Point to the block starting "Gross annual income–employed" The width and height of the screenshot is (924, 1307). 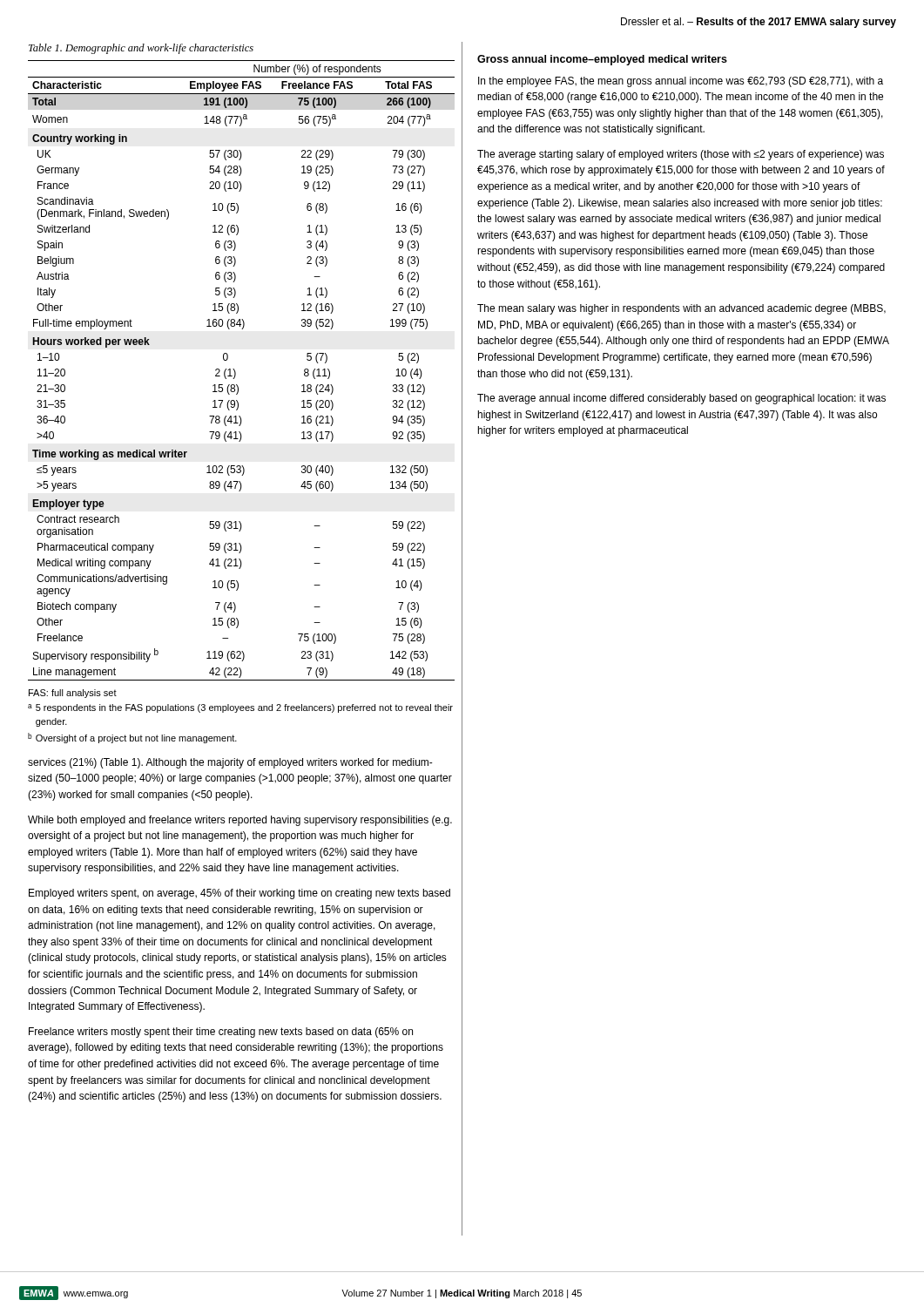(602, 59)
